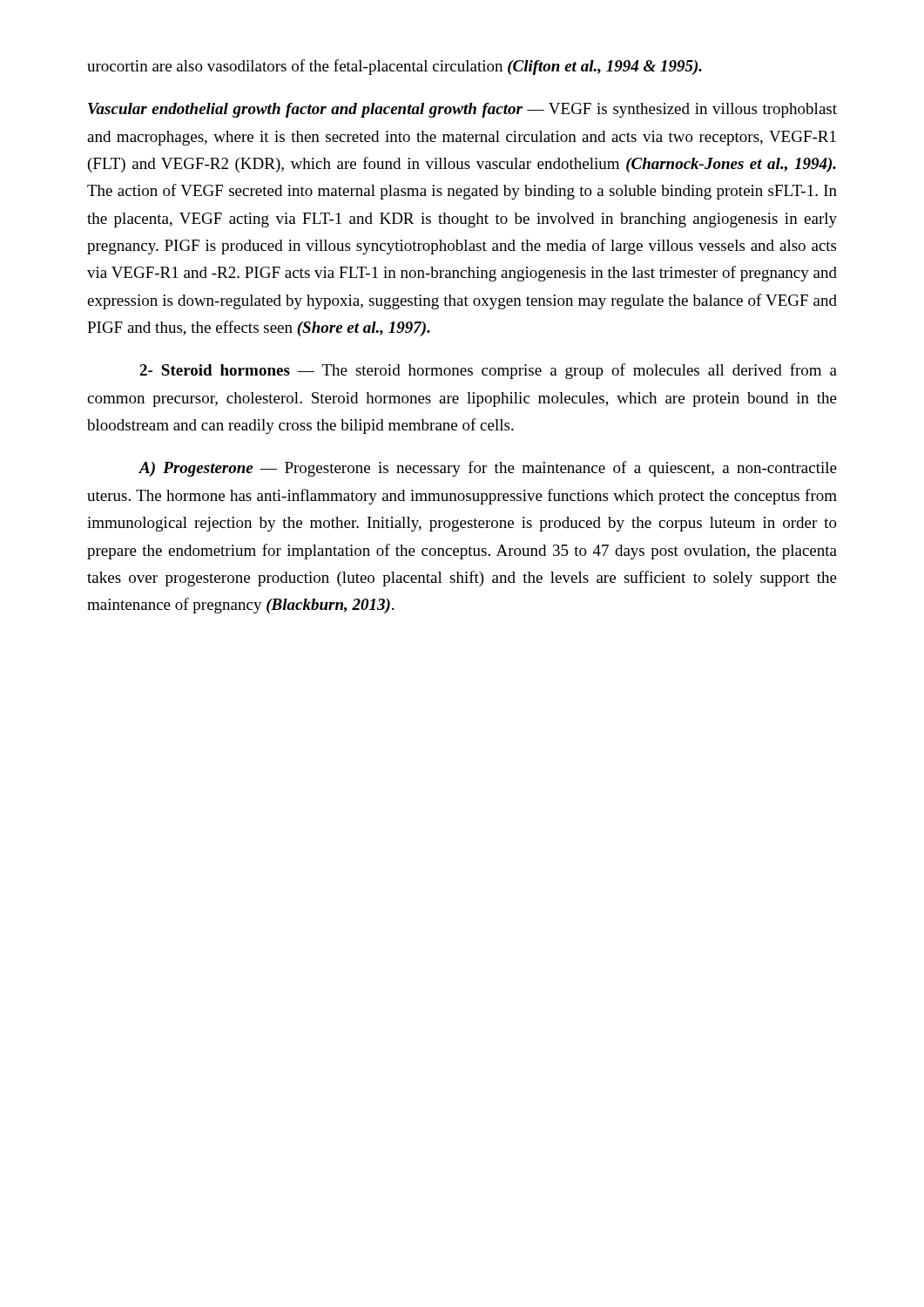
Task: Point to the block starting "A) Progesterone — Progesterone is"
Action: [x=462, y=536]
